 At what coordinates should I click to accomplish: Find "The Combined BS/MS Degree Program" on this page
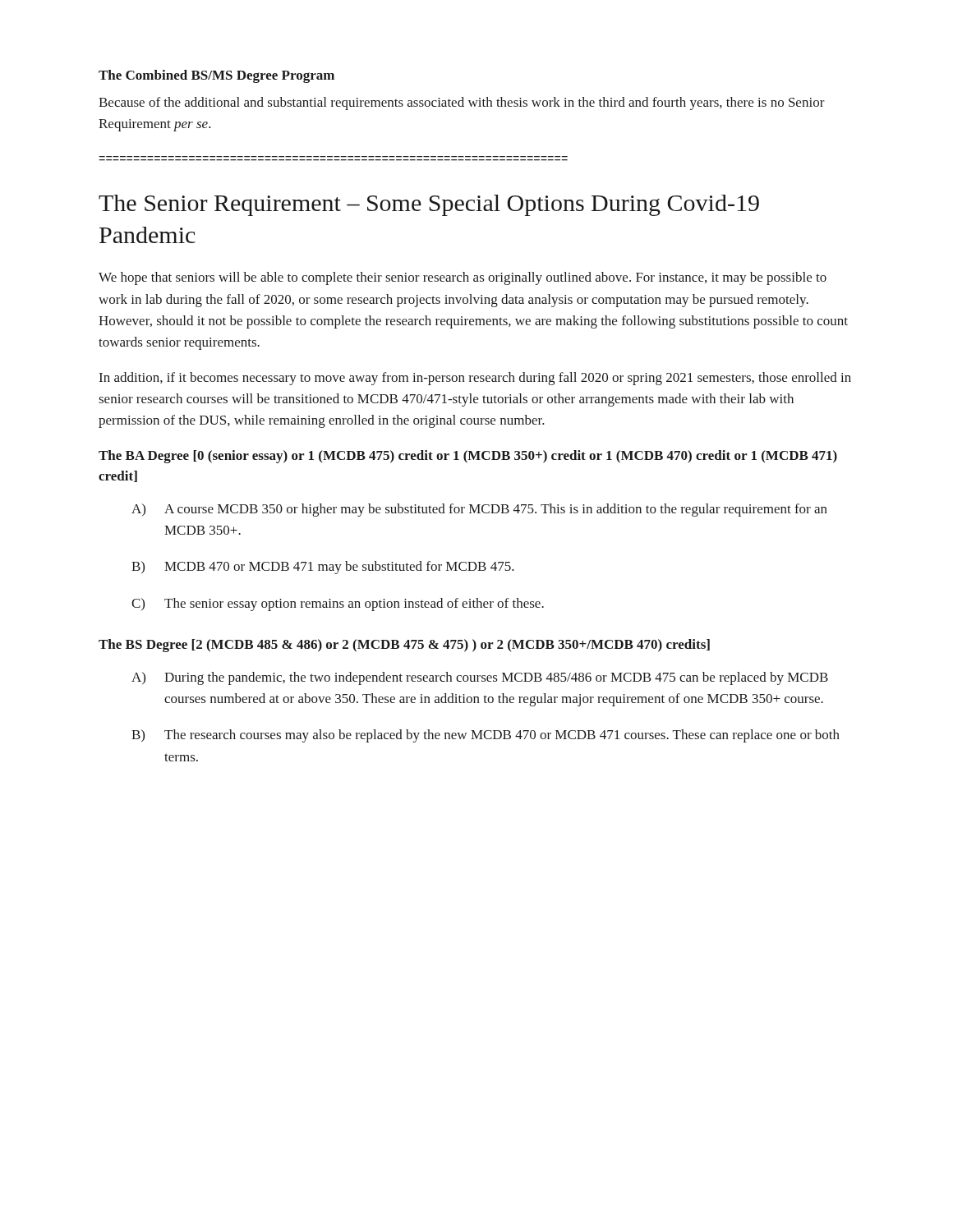point(217,75)
